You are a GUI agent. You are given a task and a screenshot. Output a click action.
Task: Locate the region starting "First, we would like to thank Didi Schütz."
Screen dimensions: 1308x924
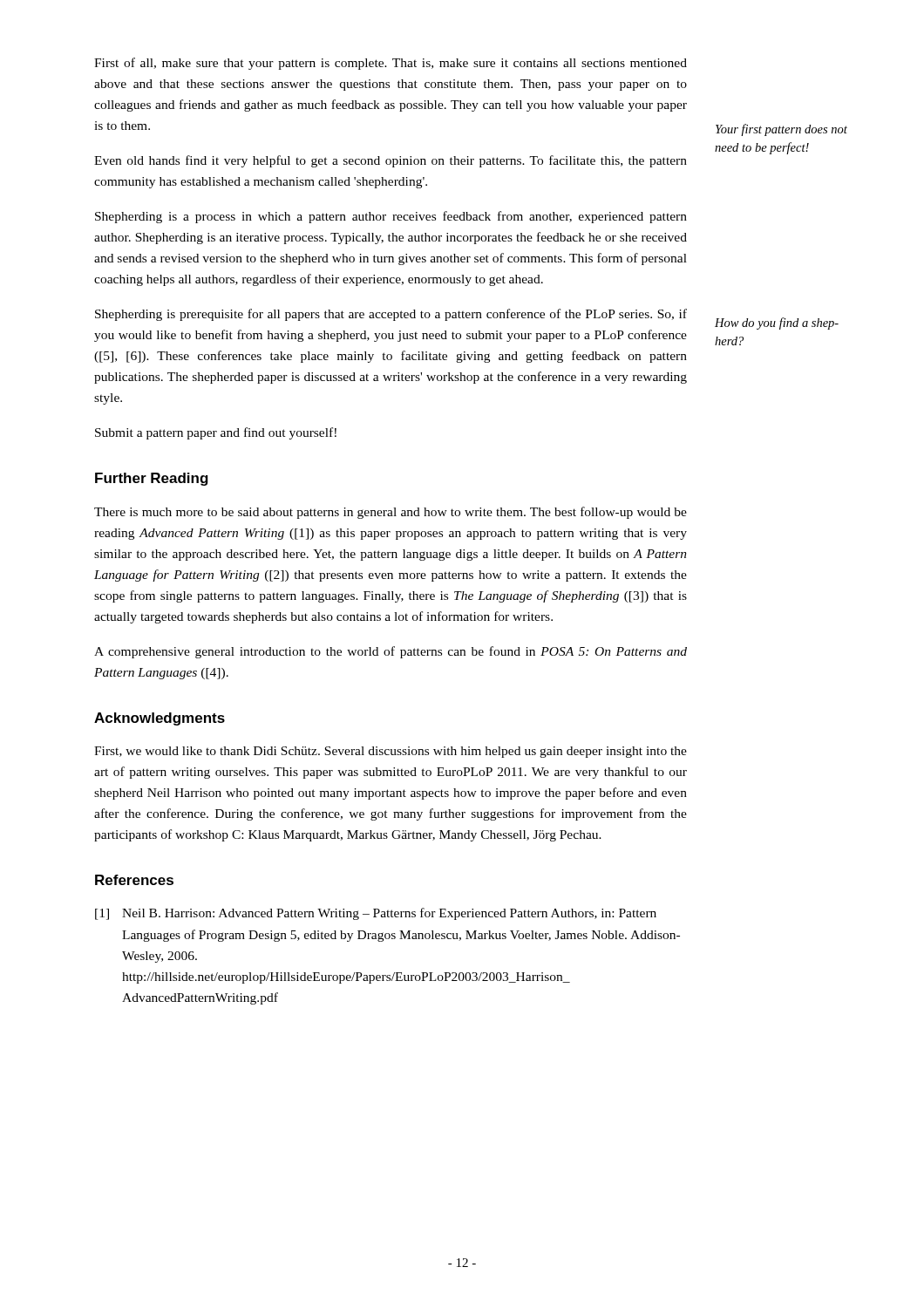pyautogui.click(x=391, y=793)
